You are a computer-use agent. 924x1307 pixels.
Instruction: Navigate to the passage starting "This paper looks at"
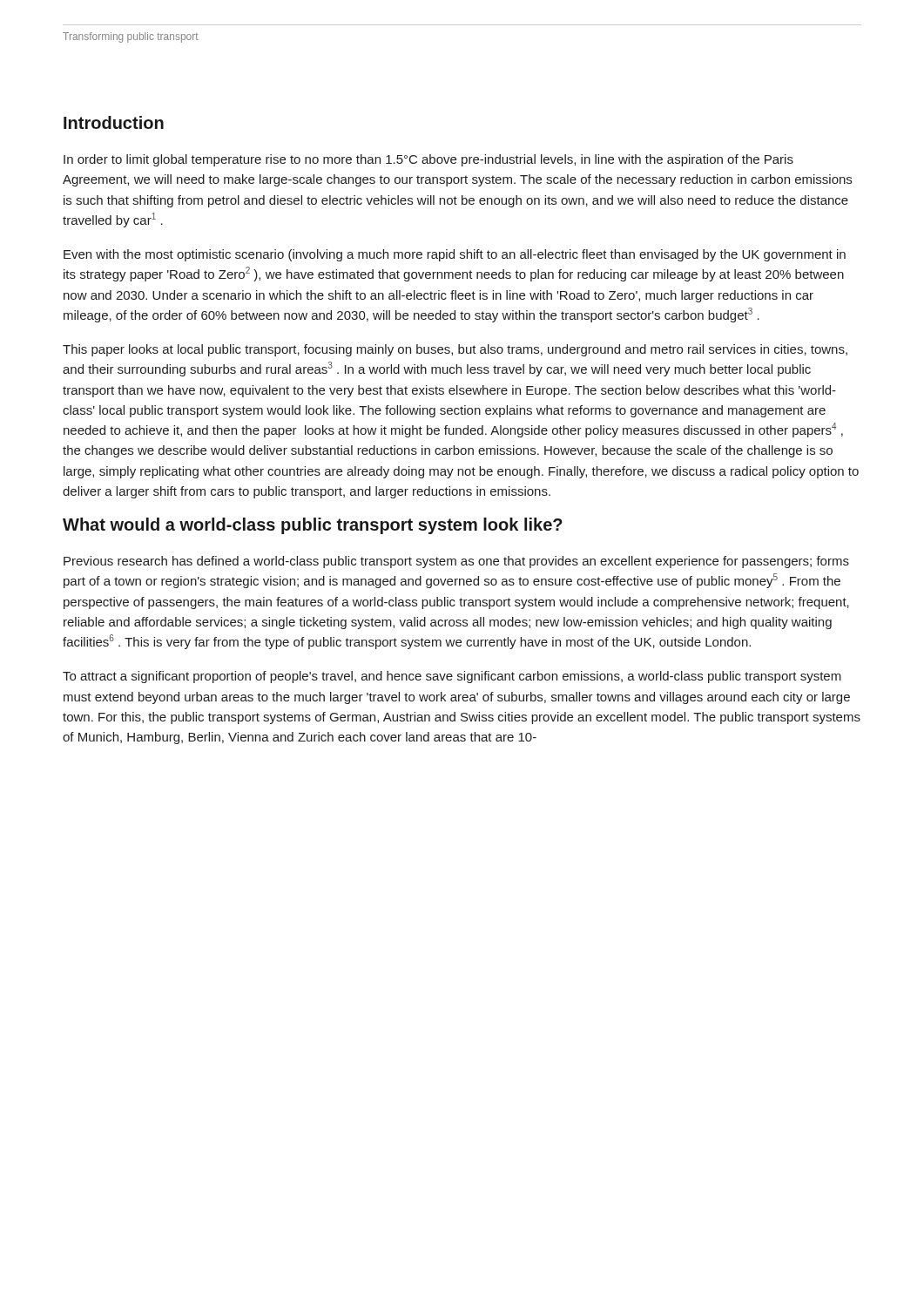point(462,420)
